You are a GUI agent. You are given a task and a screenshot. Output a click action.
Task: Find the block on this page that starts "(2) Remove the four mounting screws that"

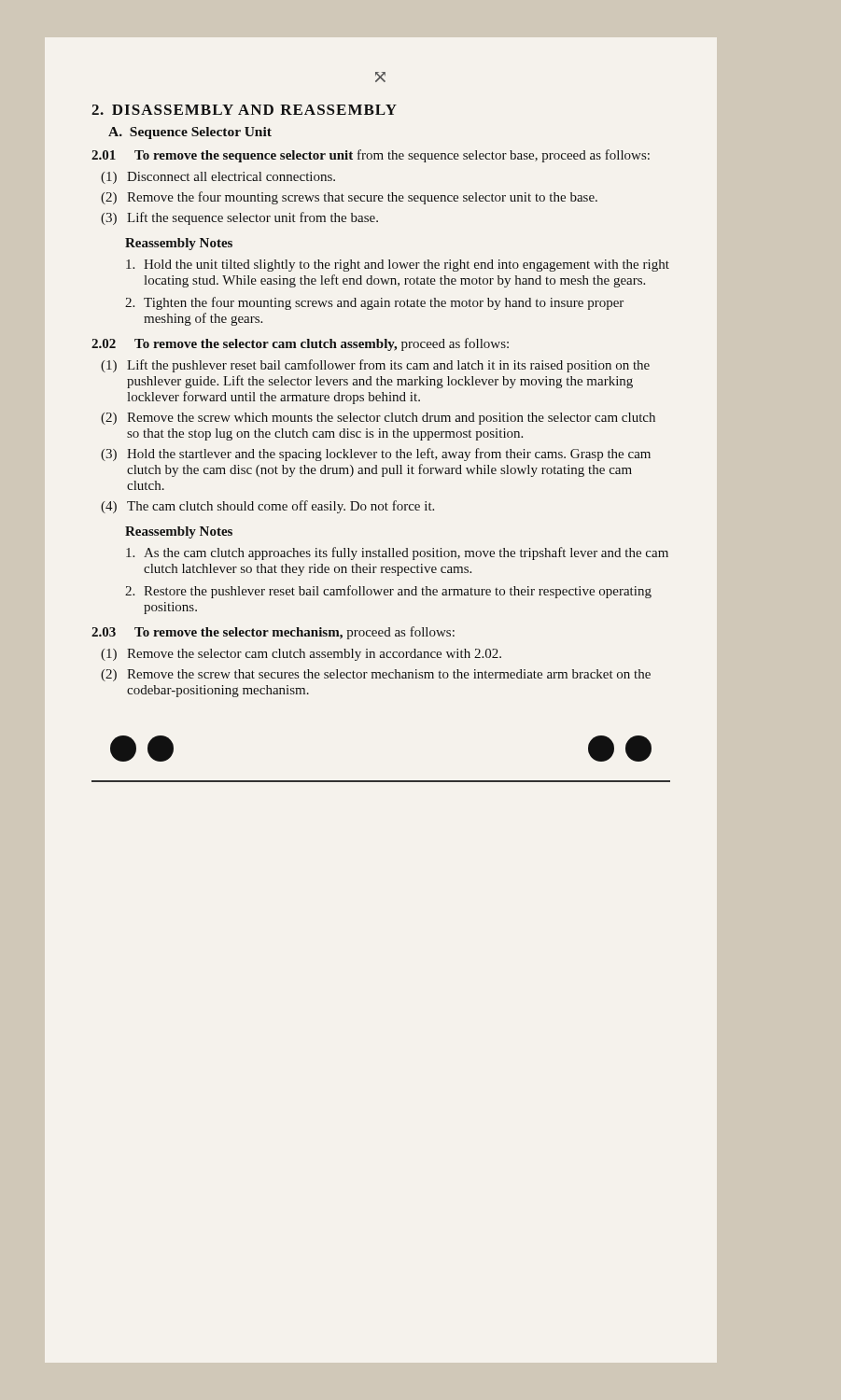click(386, 197)
